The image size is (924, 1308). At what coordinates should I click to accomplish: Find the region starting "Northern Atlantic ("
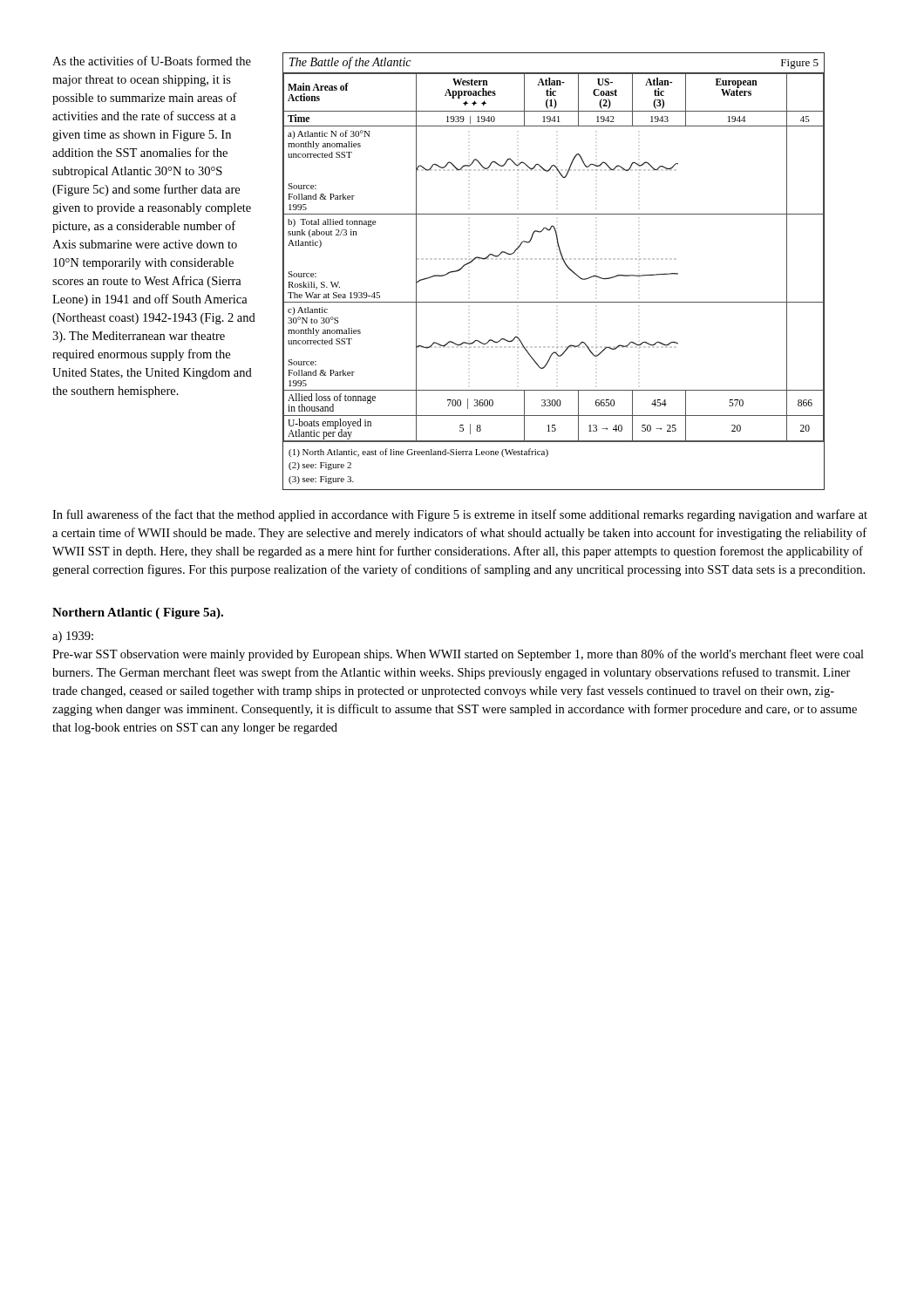[x=138, y=612]
